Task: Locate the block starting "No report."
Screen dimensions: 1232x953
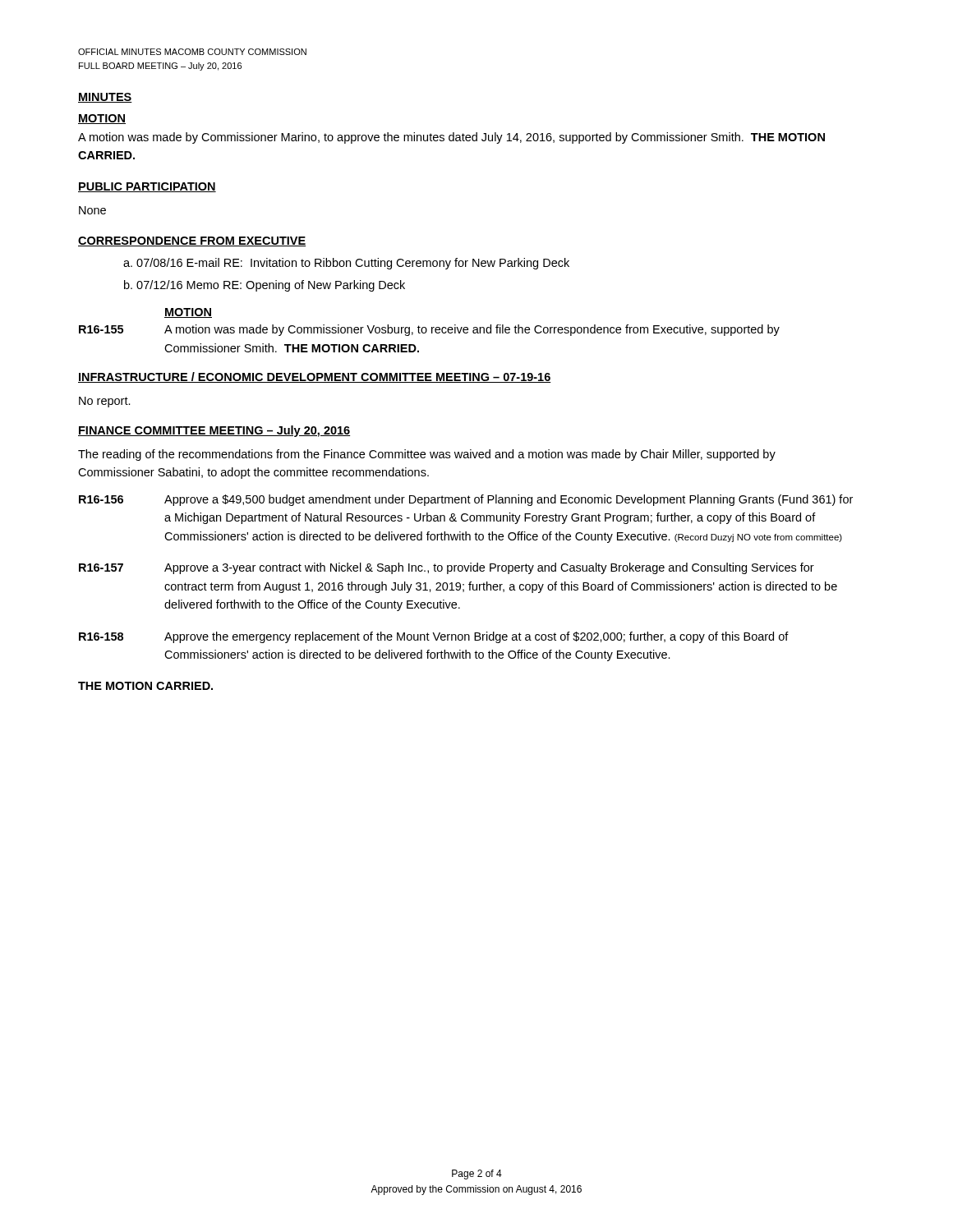Action: pyautogui.click(x=105, y=401)
